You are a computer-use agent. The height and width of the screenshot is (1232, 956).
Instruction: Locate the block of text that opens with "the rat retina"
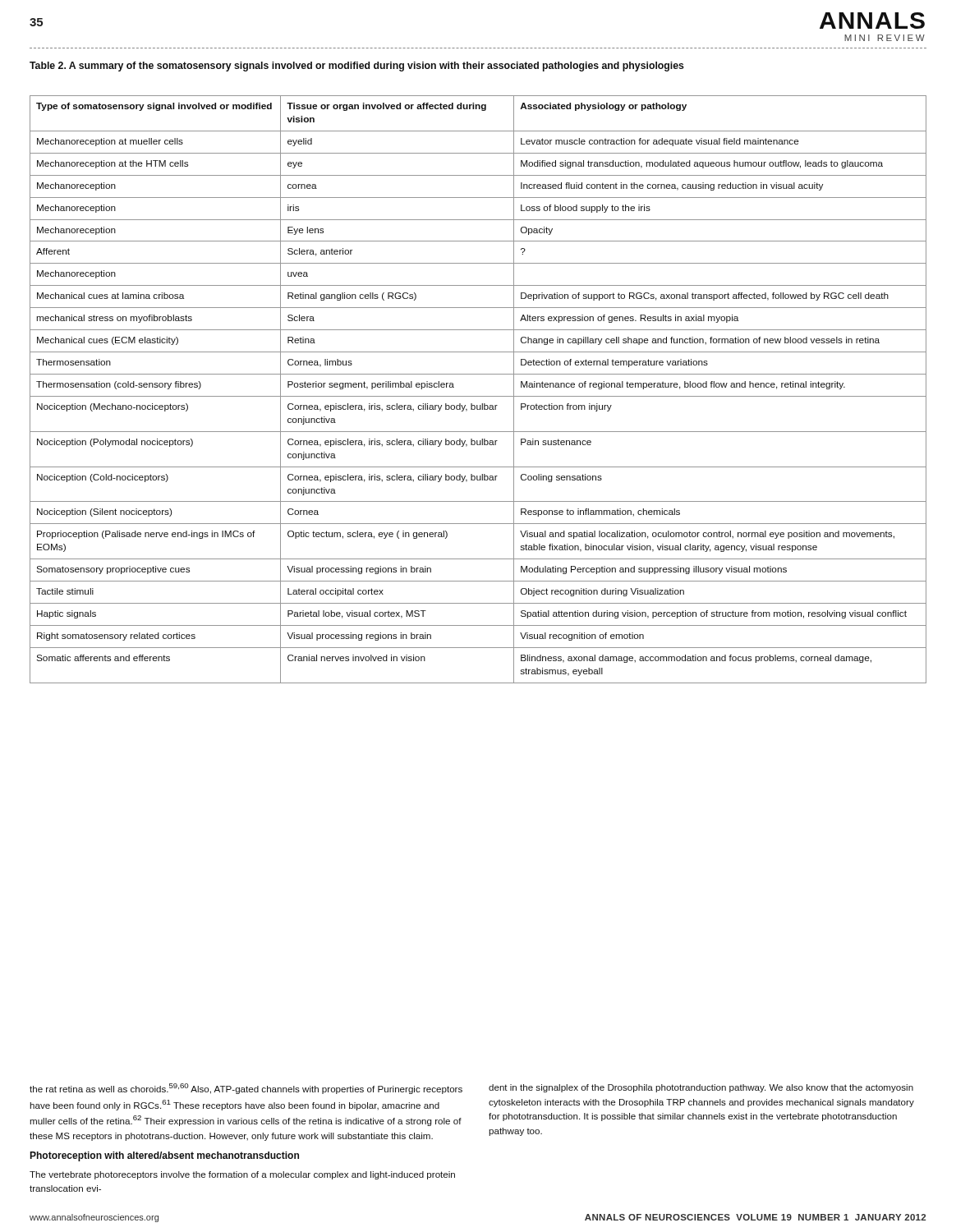[x=248, y=1111]
